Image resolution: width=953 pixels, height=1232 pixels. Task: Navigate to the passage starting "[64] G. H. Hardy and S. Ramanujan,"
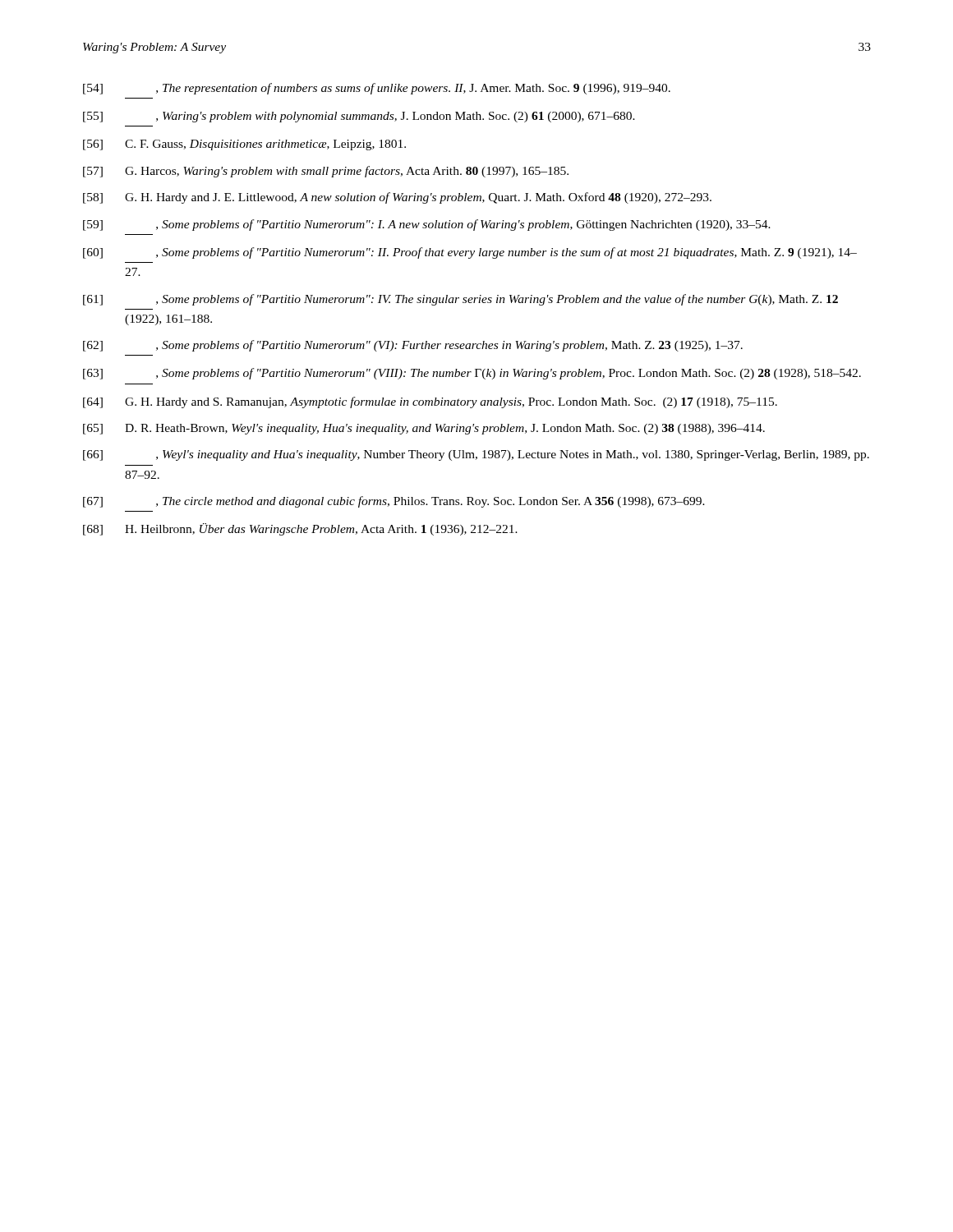[x=476, y=401]
